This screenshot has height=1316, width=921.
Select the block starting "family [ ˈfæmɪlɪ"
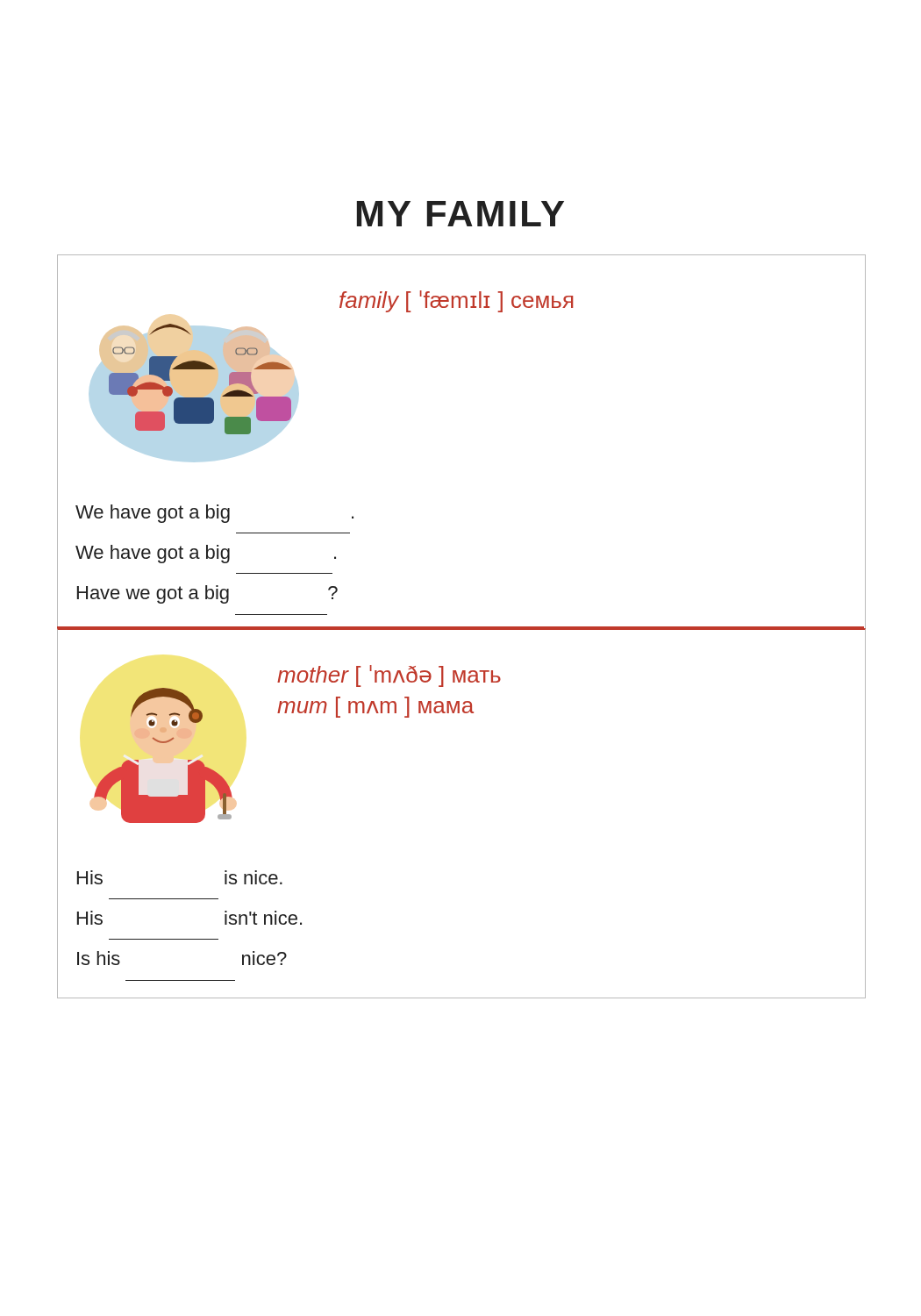457,300
